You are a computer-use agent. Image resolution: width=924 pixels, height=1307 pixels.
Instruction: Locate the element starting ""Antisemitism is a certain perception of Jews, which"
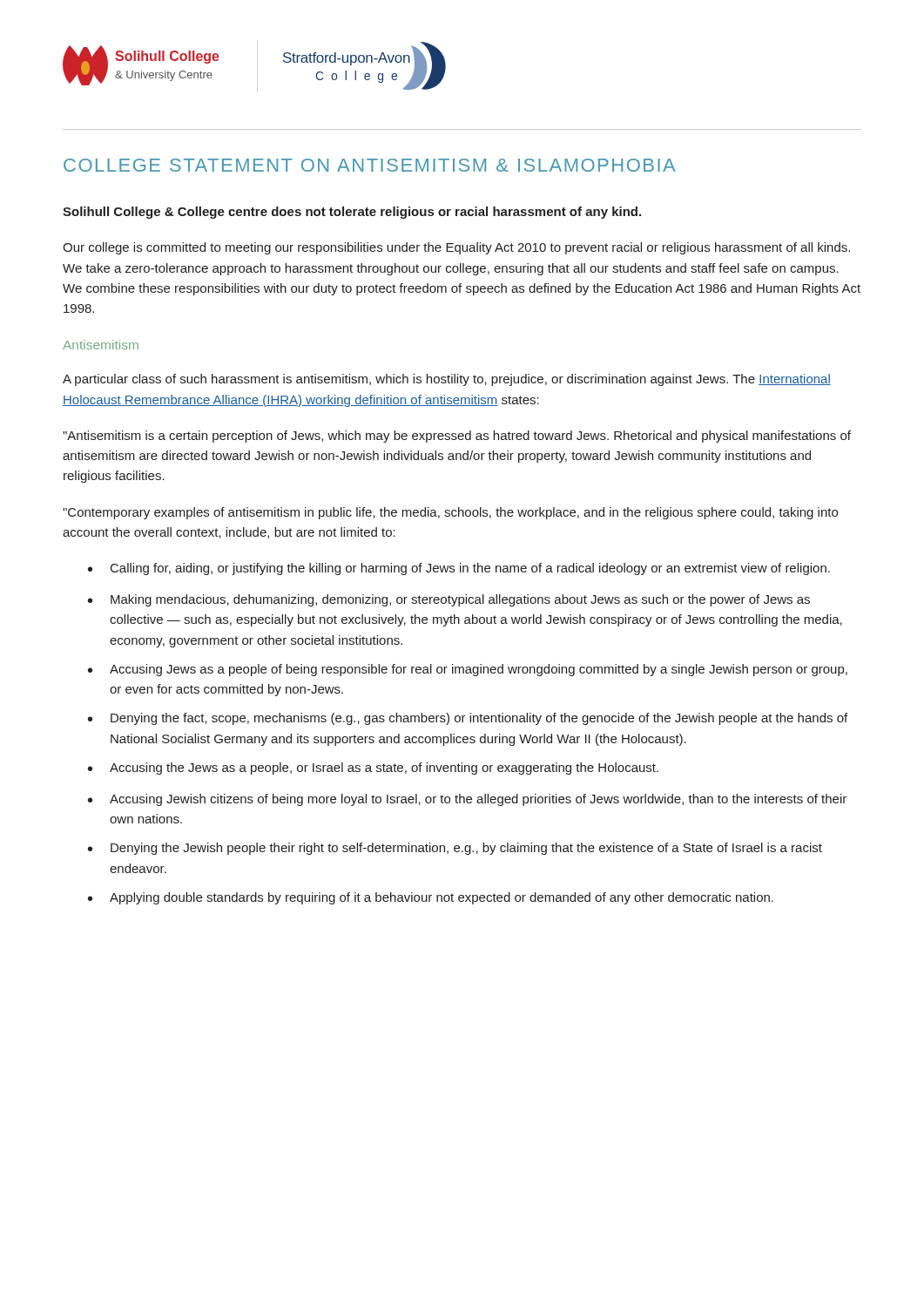(x=457, y=455)
